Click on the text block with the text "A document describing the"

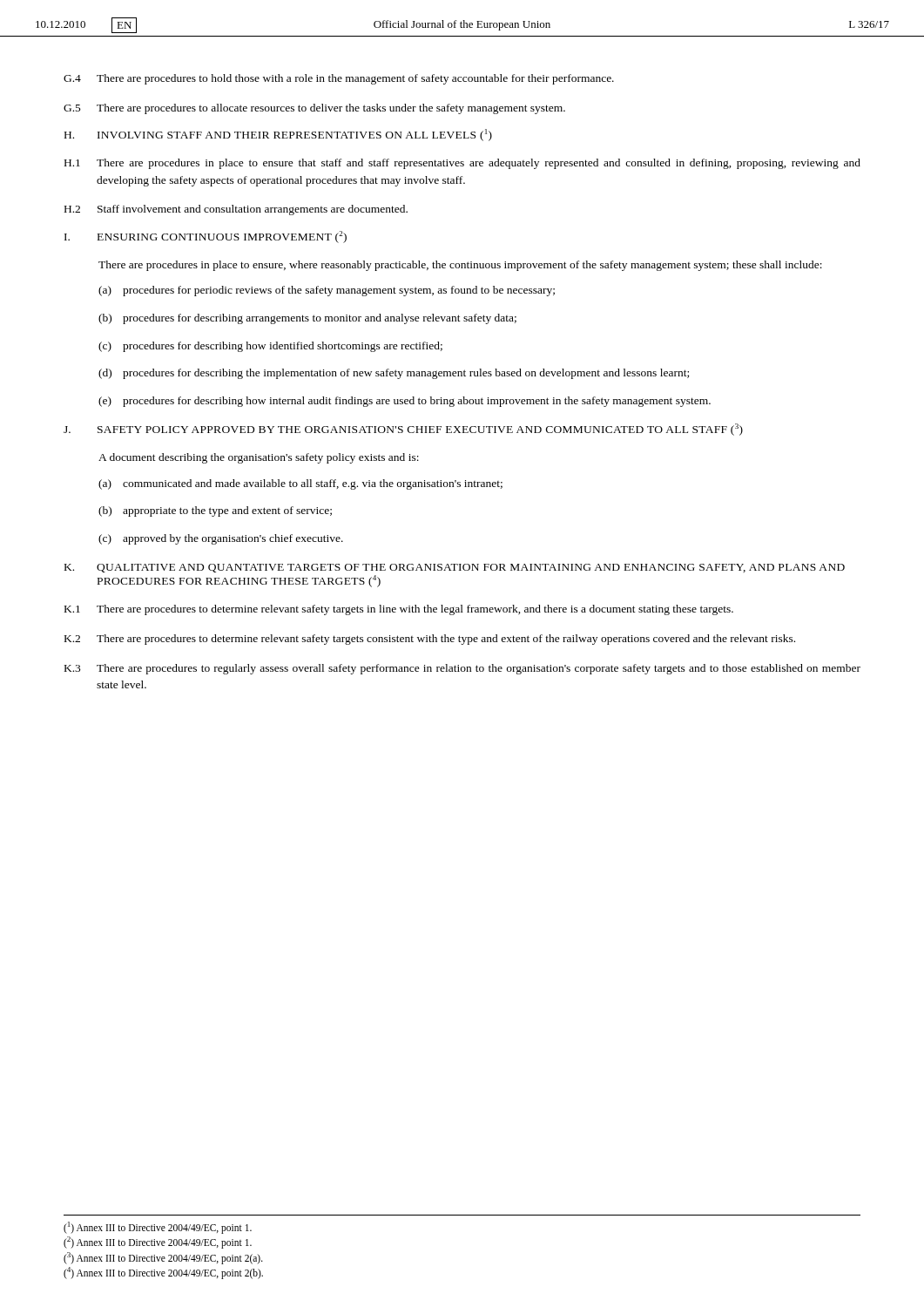click(x=259, y=457)
